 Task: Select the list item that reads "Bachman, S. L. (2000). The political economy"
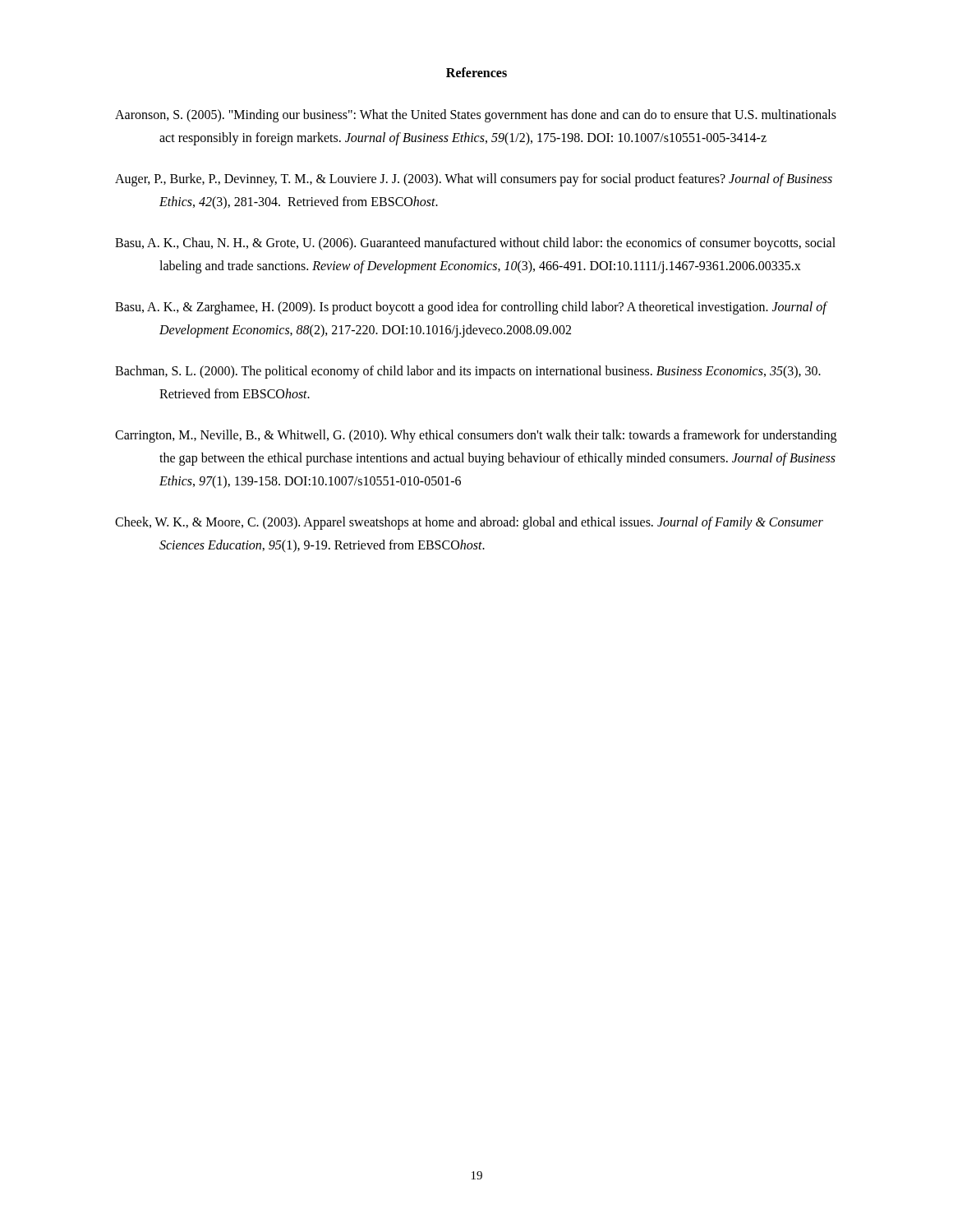tap(468, 382)
